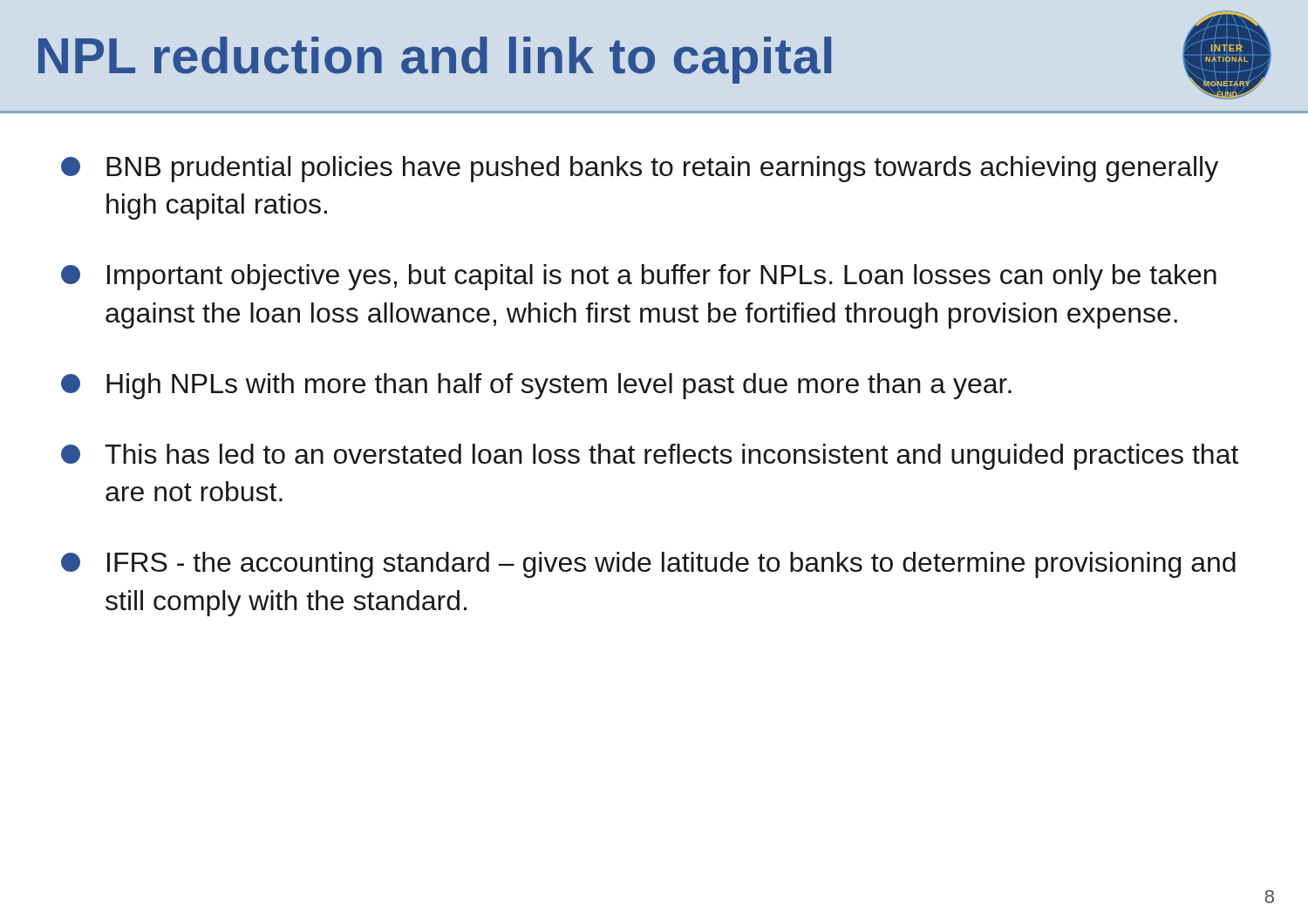
Task: Click on the list item that reads "Important objective yes, but capital is not"
Action: coord(654,294)
